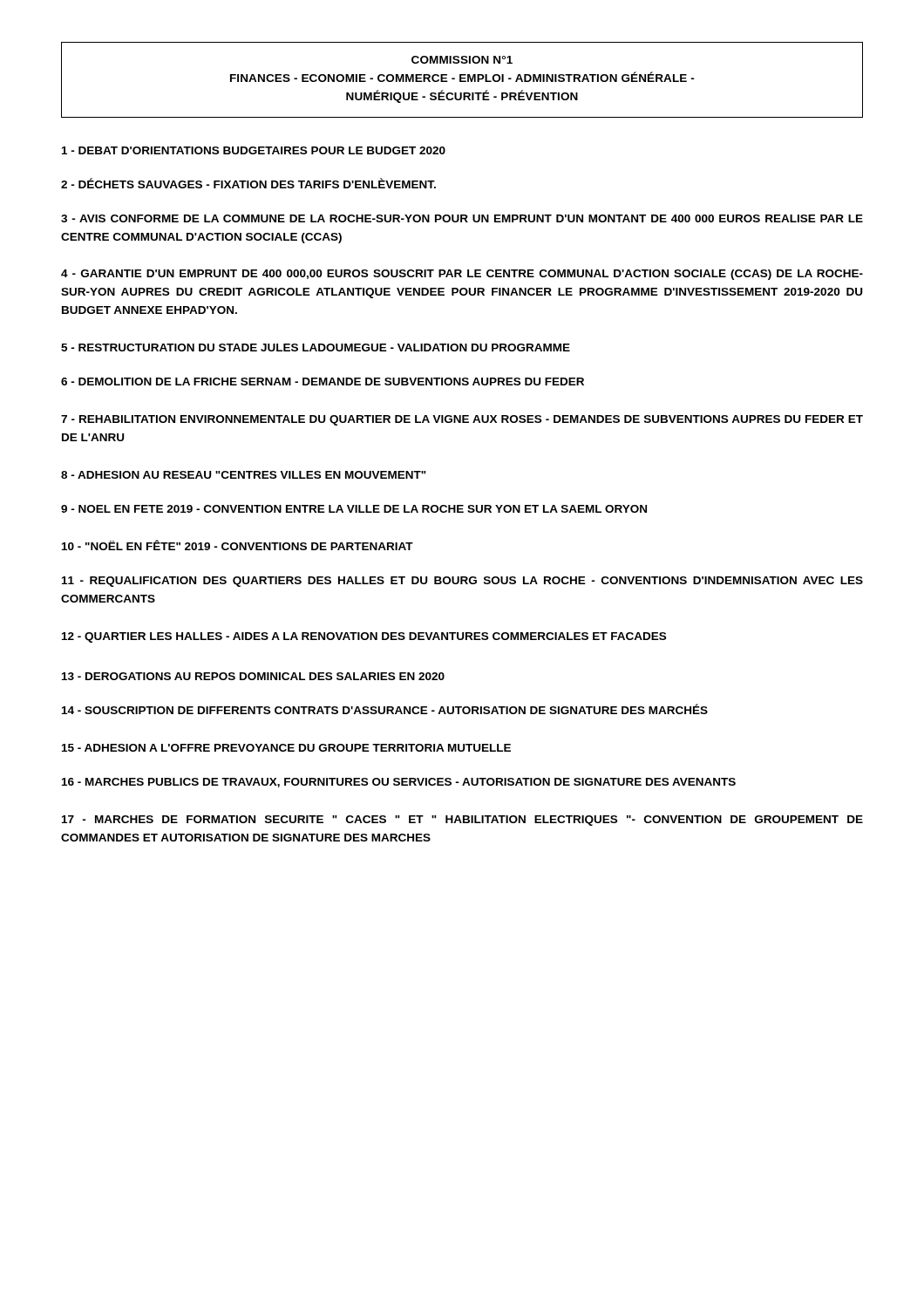
Task: Click the passage that begins "15 - ADHESION A L'OFFRE"
Action: coord(286,748)
